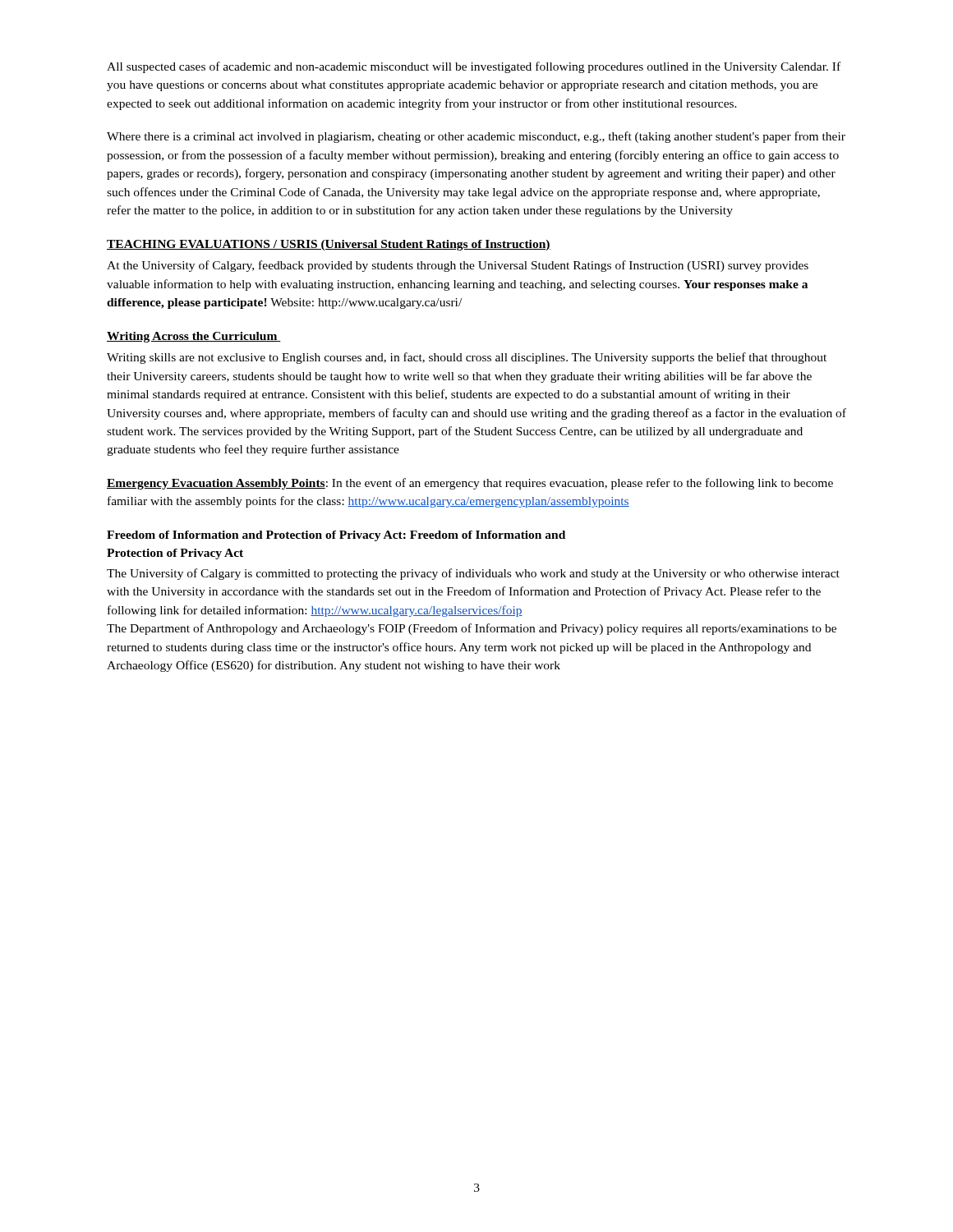This screenshot has height=1232, width=953.
Task: Locate the text block that says "Emergency Evacuation Assembly Points: In"
Action: coord(470,492)
